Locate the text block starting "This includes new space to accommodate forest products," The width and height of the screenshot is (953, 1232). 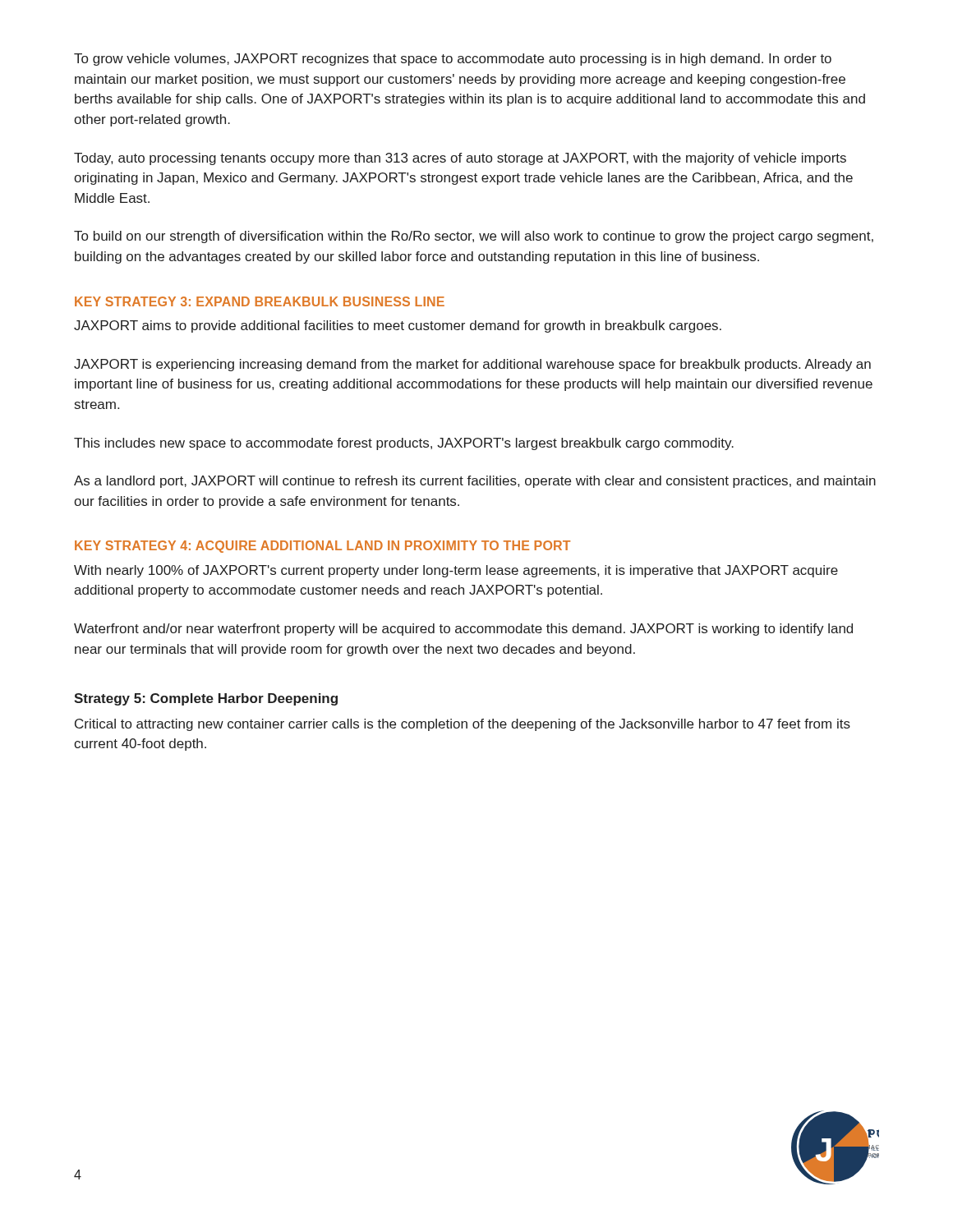(x=404, y=443)
